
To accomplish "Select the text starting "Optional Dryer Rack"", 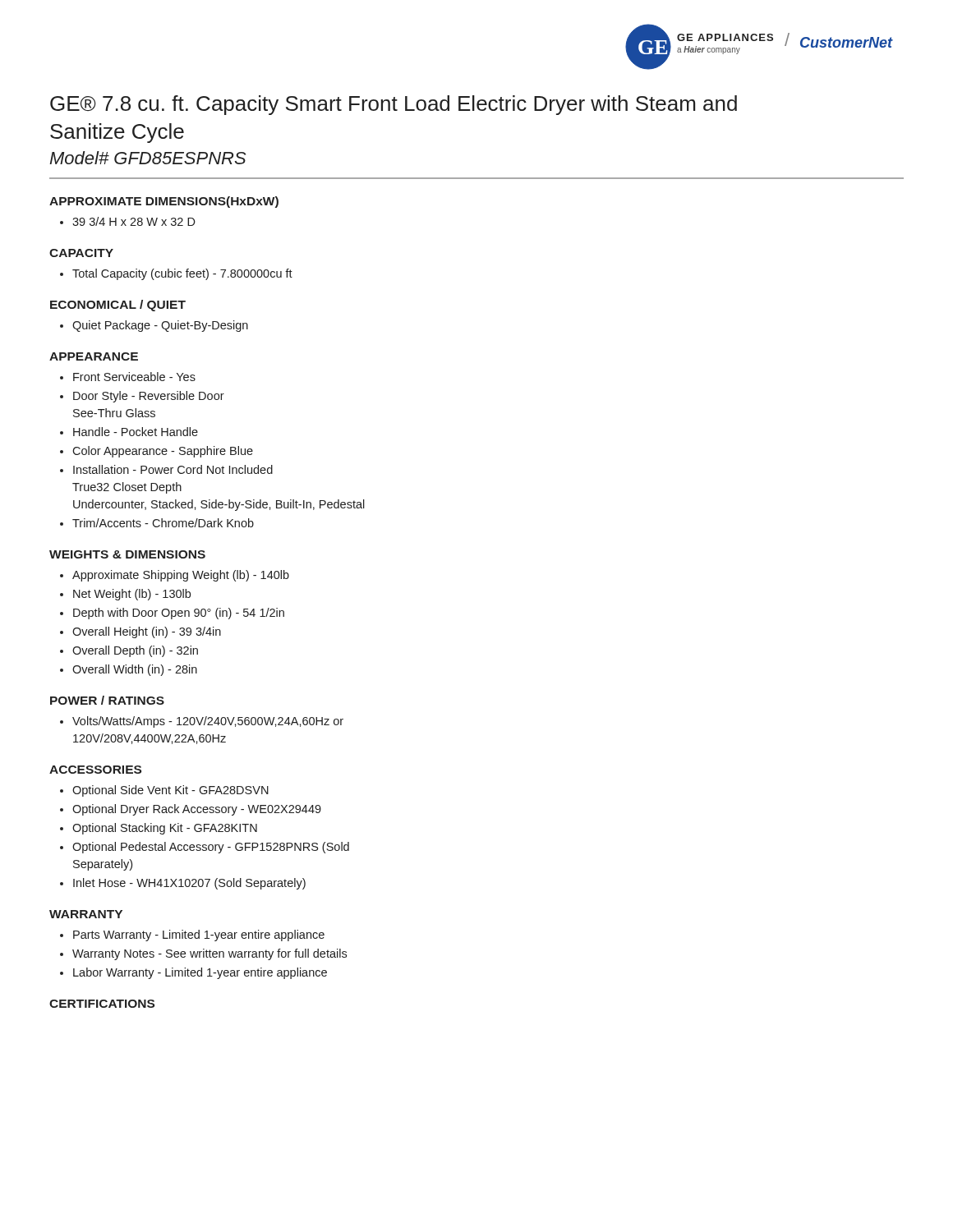I will tap(197, 809).
